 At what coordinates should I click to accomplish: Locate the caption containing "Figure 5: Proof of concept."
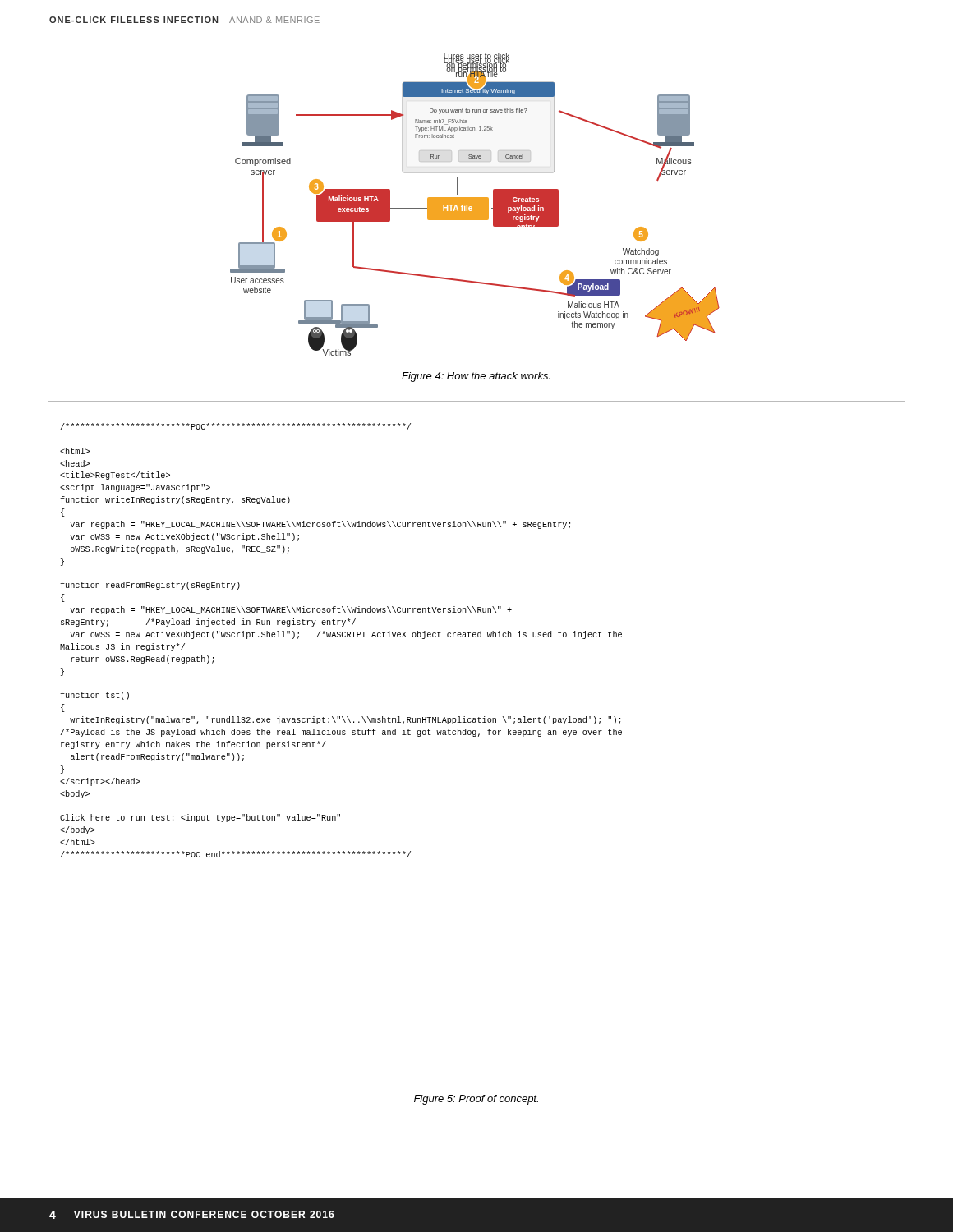click(x=476, y=1099)
